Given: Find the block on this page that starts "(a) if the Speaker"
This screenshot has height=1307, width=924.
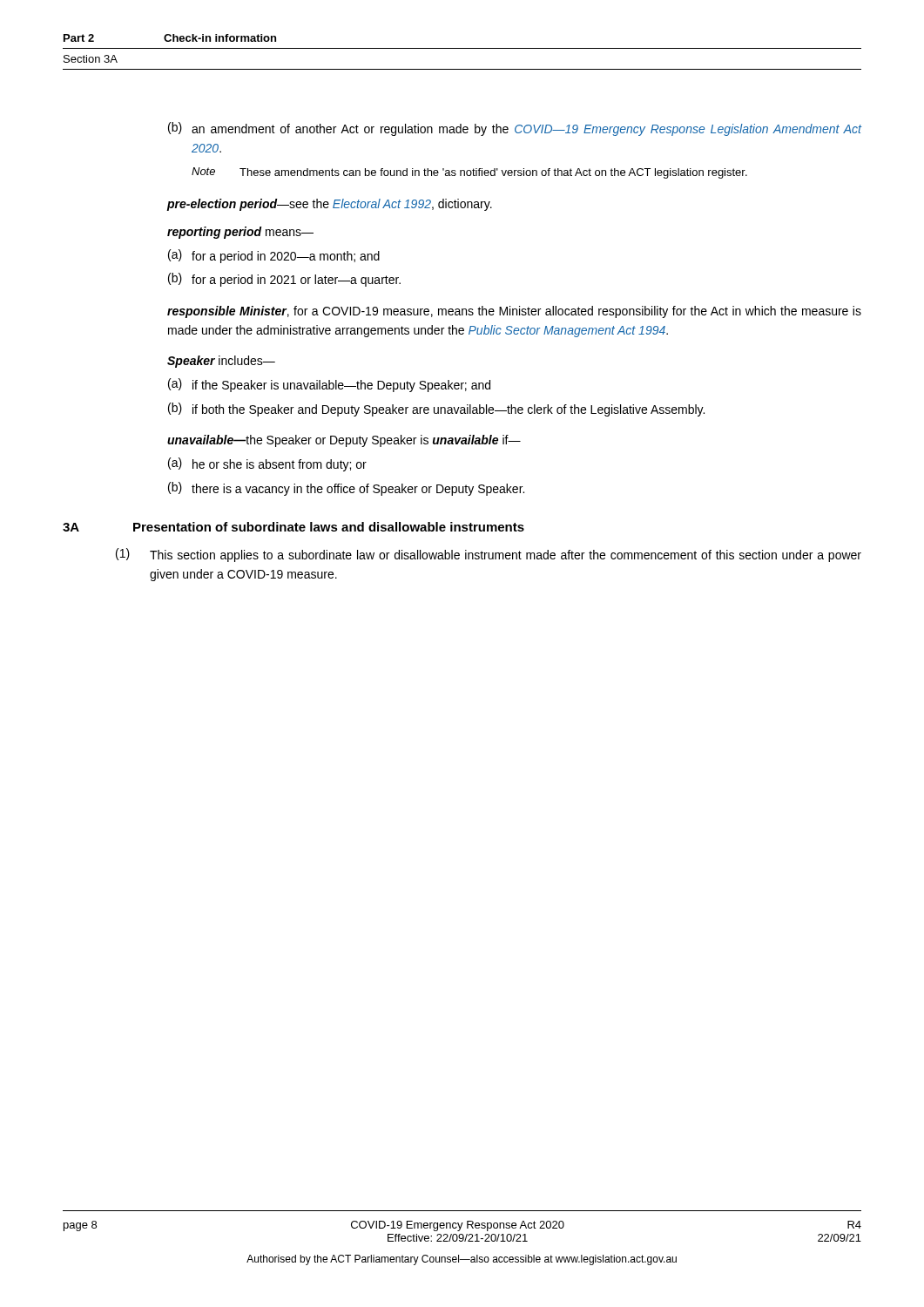Looking at the screenshot, I should pyautogui.click(x=329, y=385).
